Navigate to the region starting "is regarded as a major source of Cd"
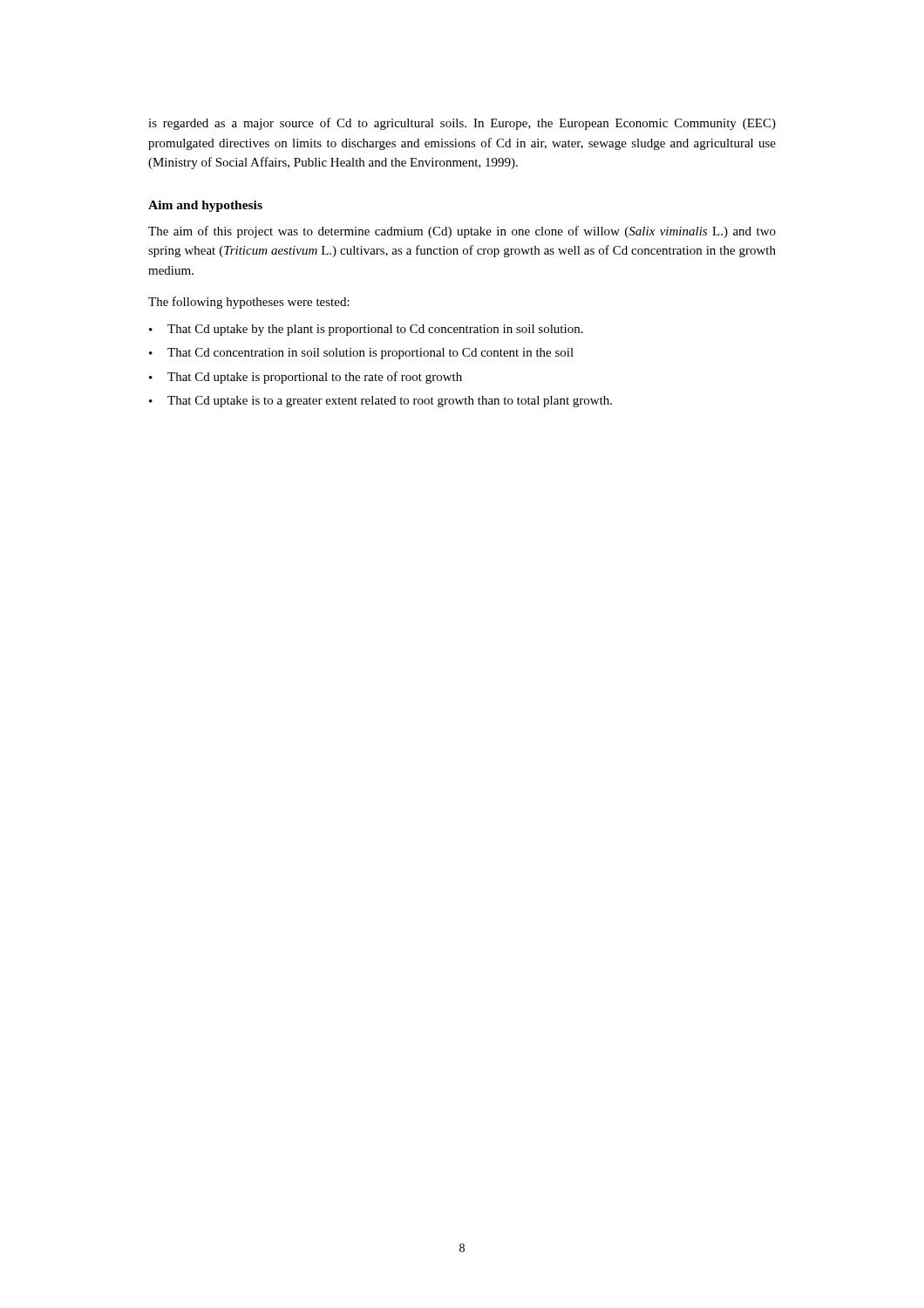 [462, 143]
